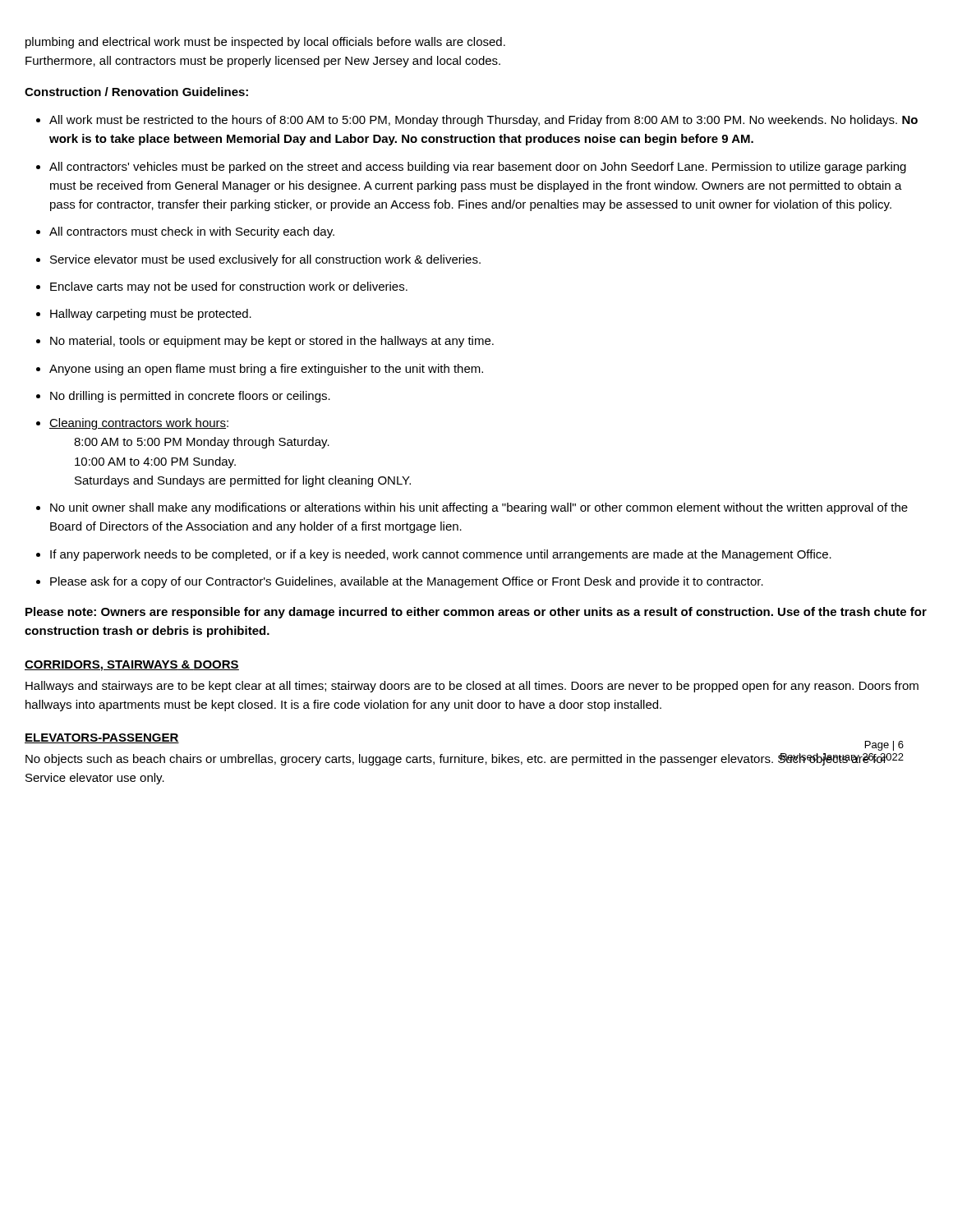Select the region starting "Enclave carts may not"
Screen dimensions: 1232x953
[229, 286]
